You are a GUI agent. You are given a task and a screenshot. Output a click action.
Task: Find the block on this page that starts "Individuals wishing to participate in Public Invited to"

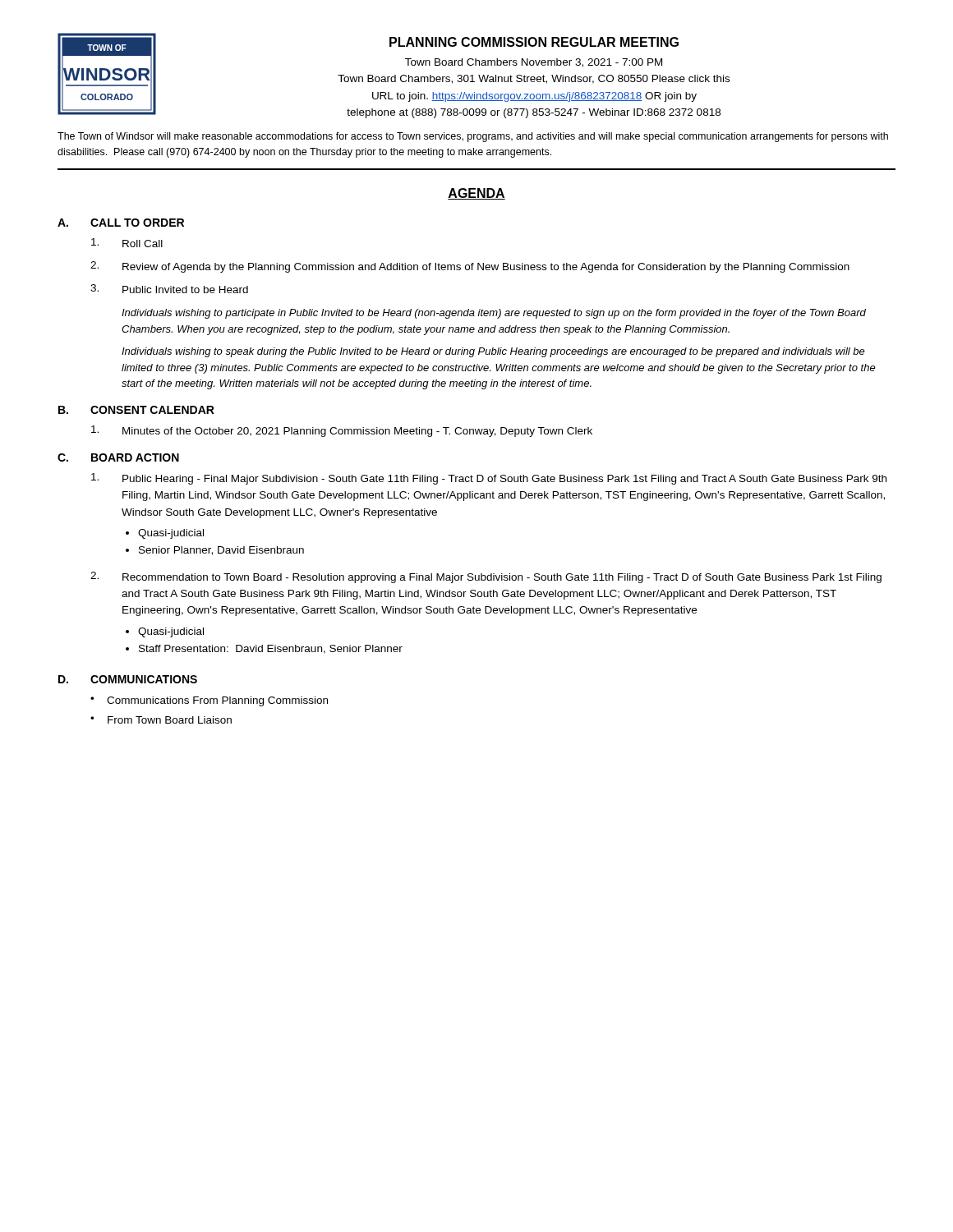point(494,321)
